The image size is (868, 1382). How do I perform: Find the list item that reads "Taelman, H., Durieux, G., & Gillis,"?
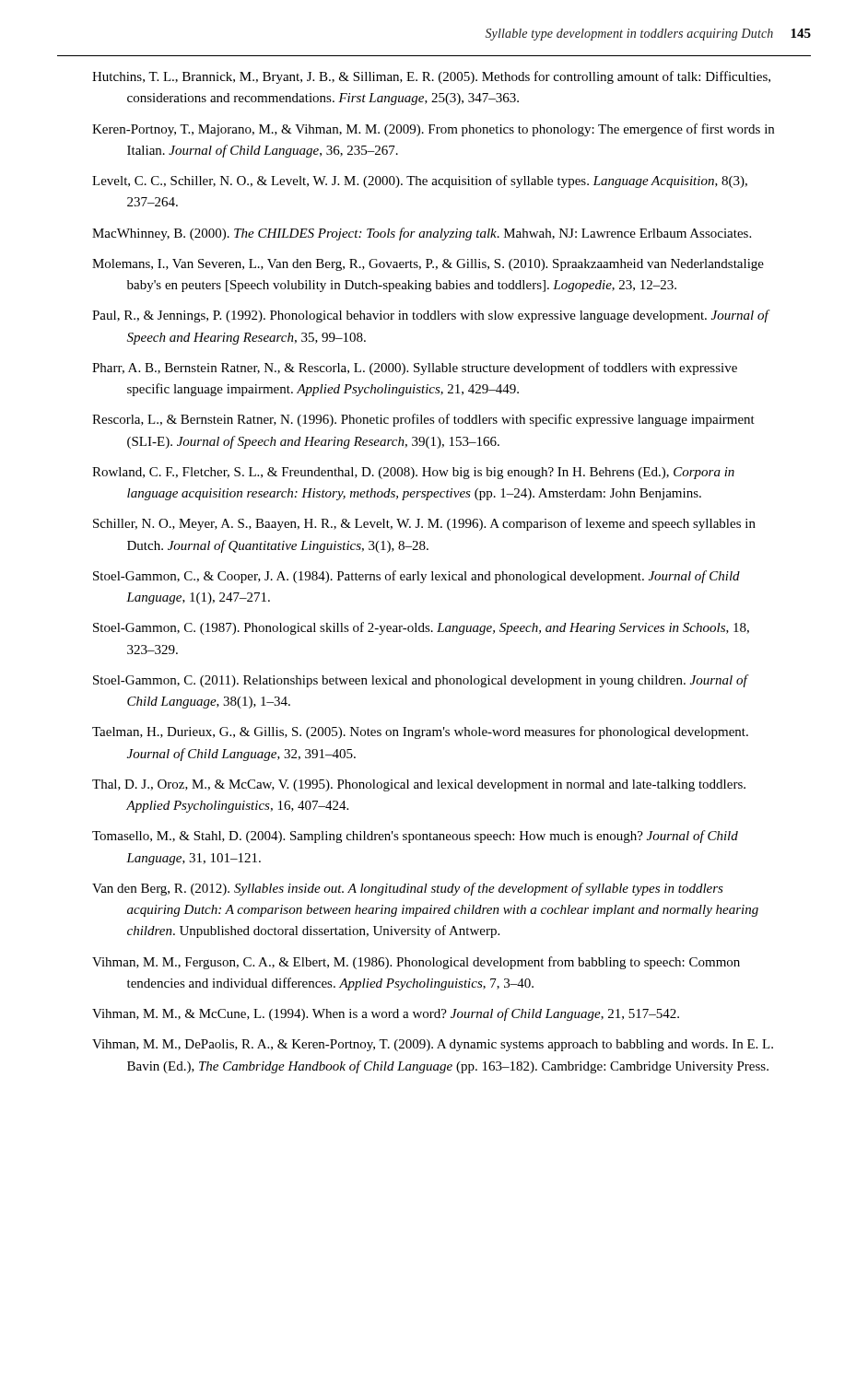pos(421,742)
